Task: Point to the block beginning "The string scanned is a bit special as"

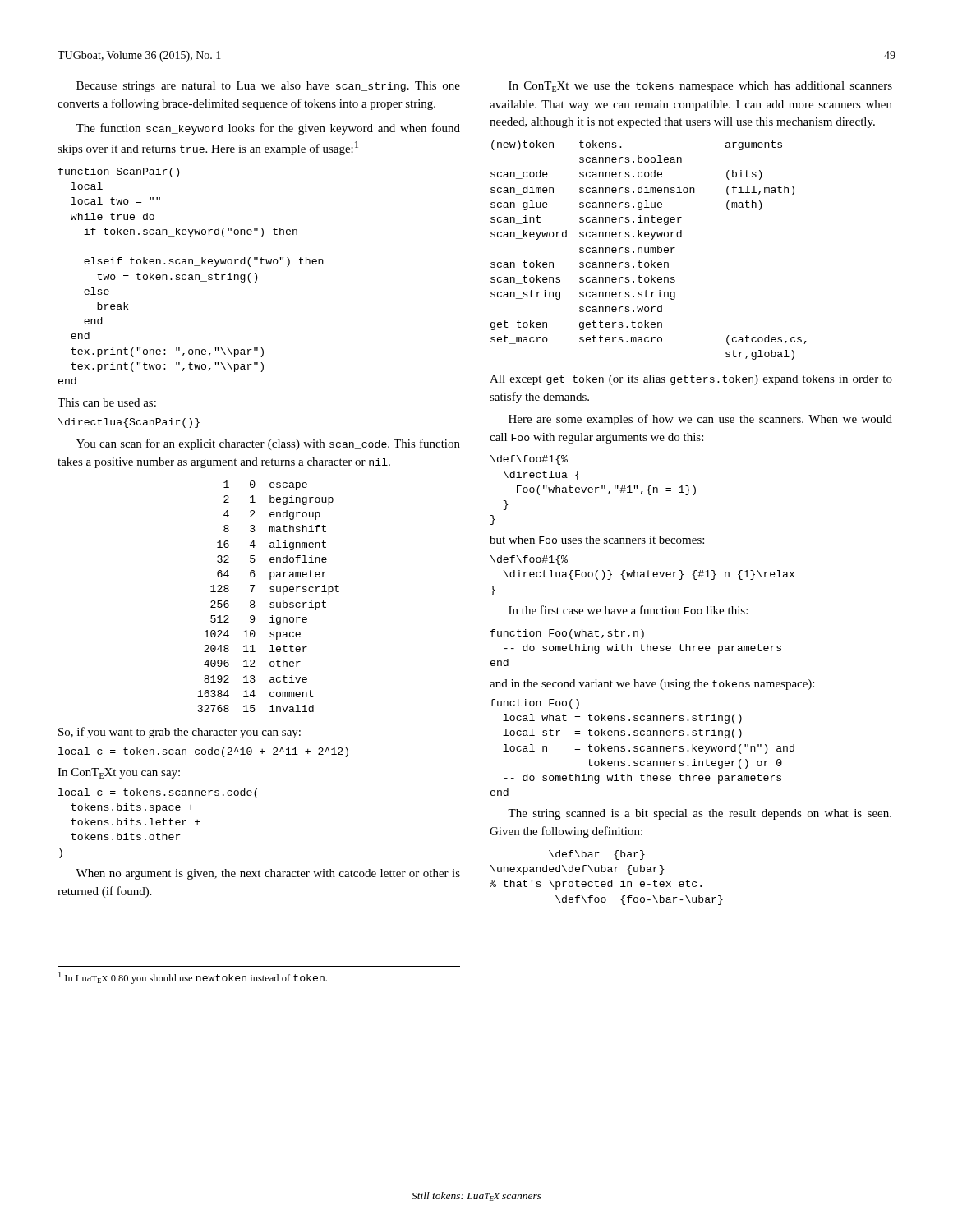Action: [691, 823]
